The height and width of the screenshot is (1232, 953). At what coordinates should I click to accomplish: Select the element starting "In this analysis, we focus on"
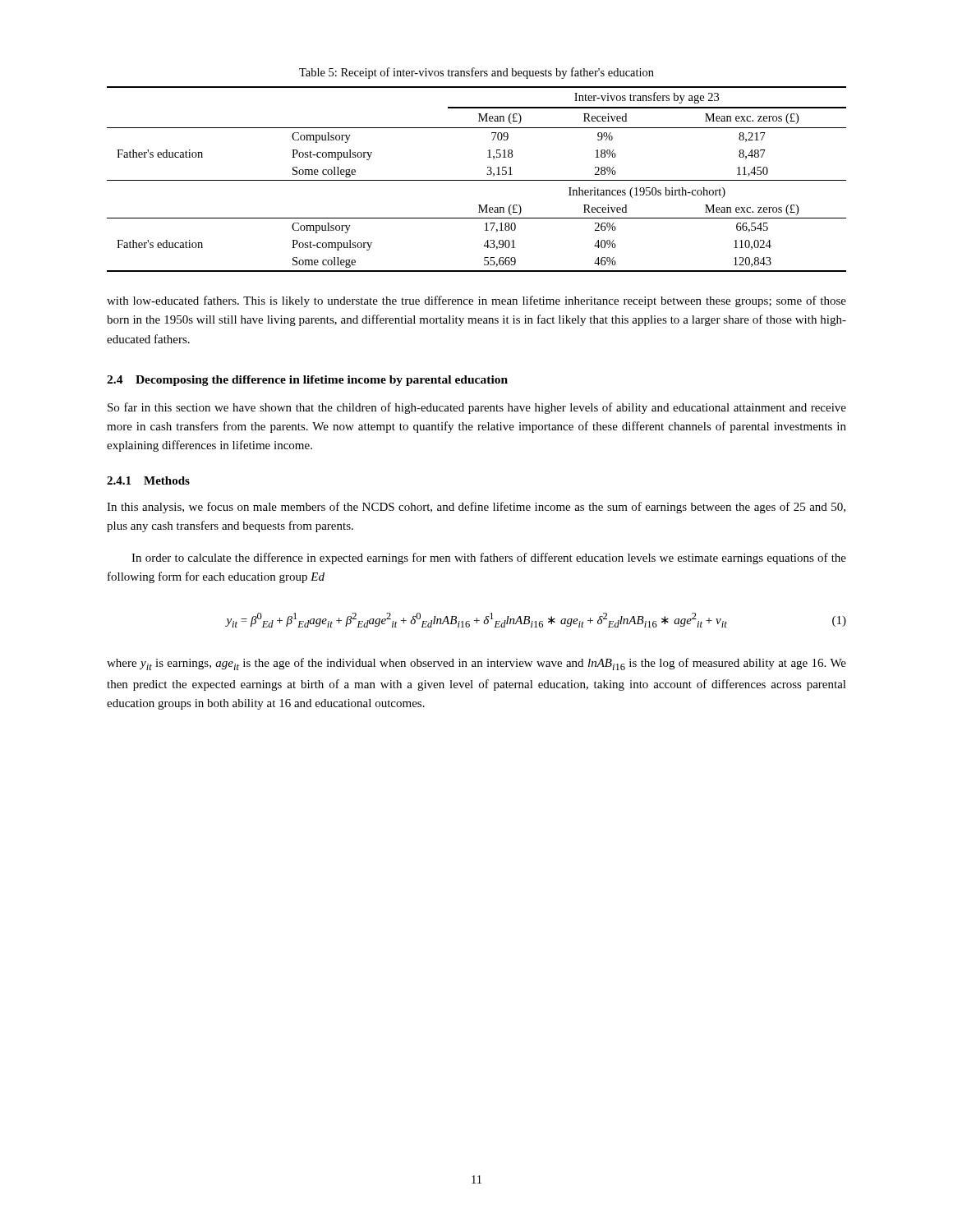pyautogui.click(x=476, y=516)
